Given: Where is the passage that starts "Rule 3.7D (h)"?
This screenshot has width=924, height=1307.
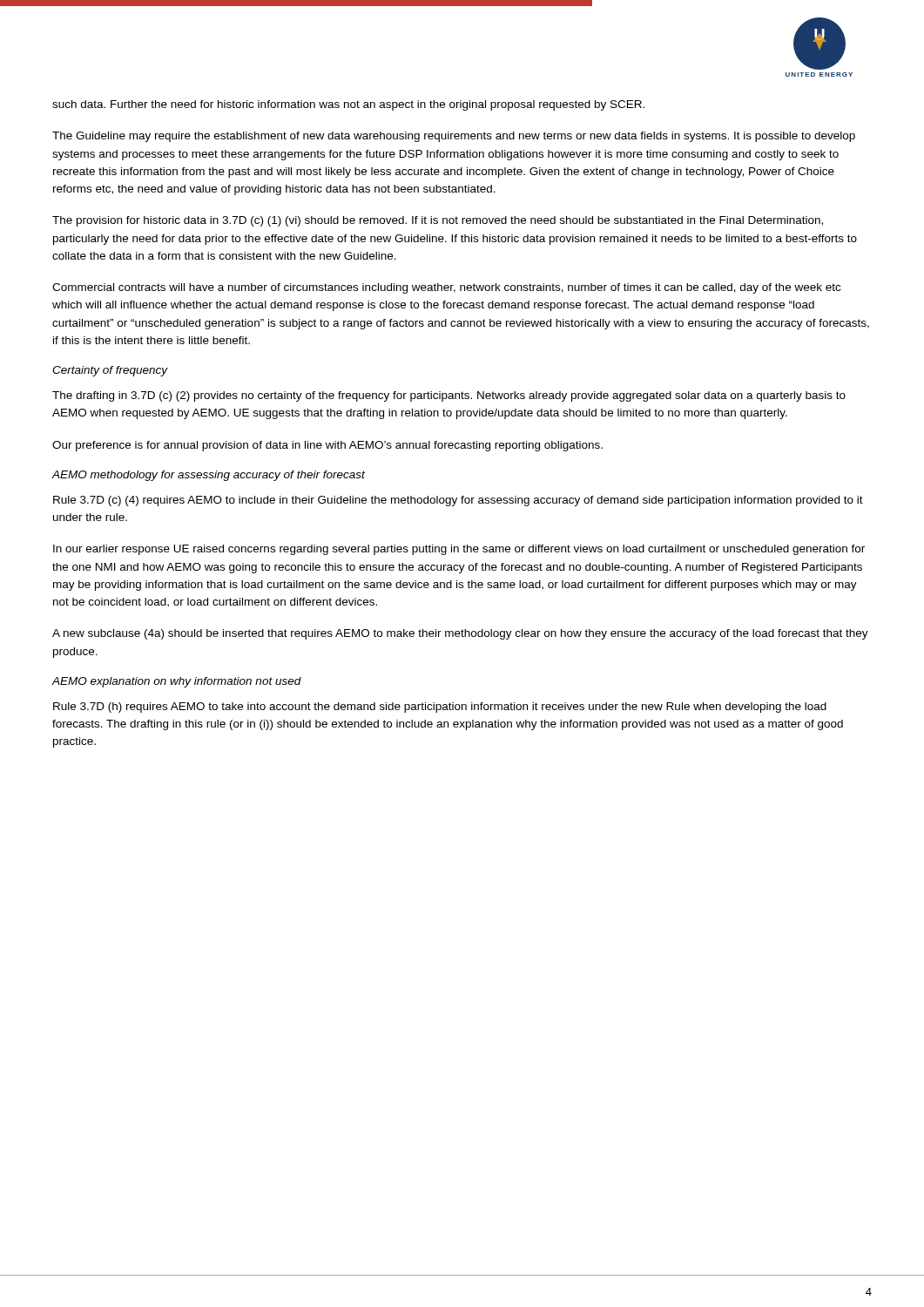Looking at the screenshot, I should pos(448,724).
